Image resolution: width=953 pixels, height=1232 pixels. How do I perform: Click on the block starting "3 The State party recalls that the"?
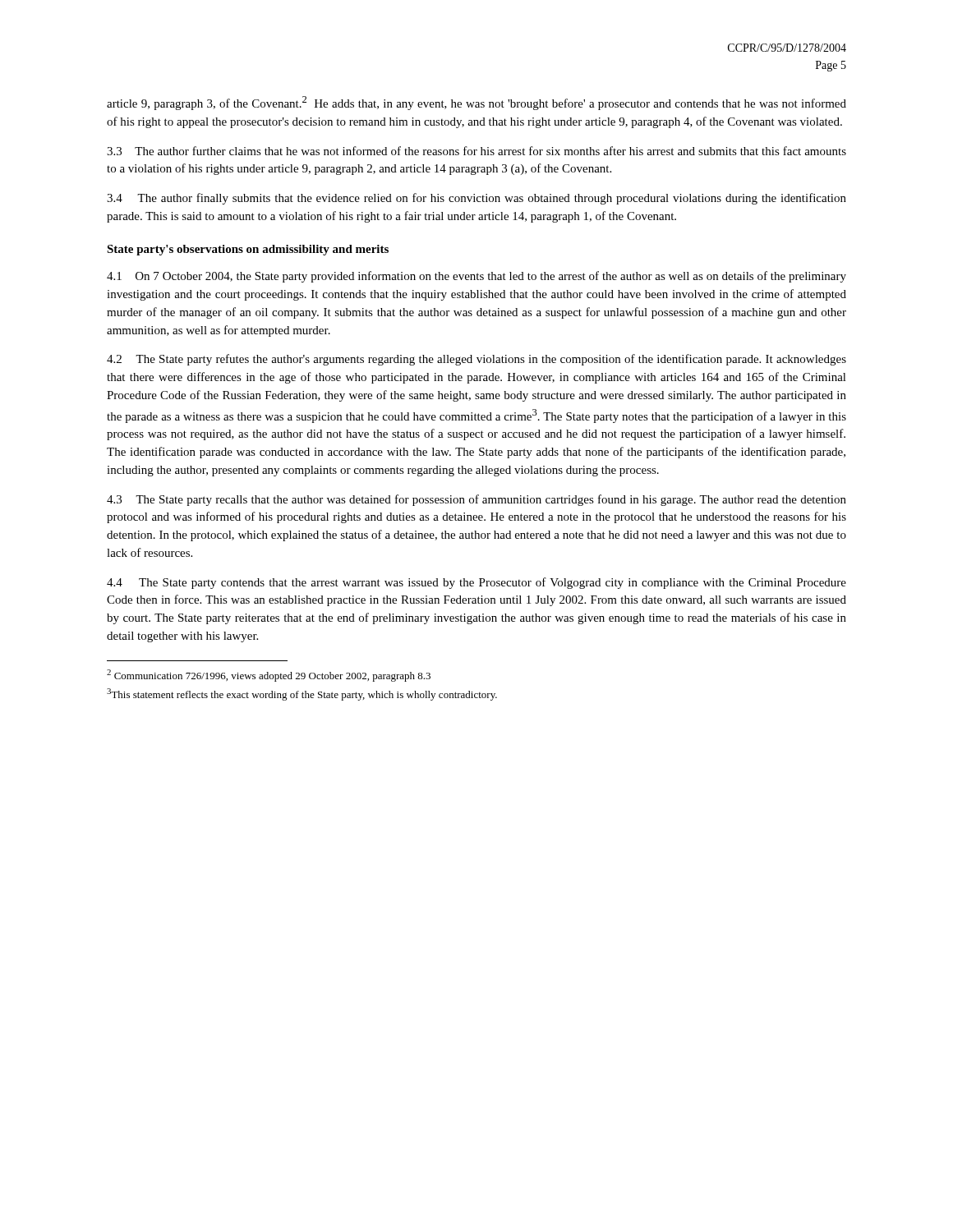pyautogui.click(x=476, y=526)
